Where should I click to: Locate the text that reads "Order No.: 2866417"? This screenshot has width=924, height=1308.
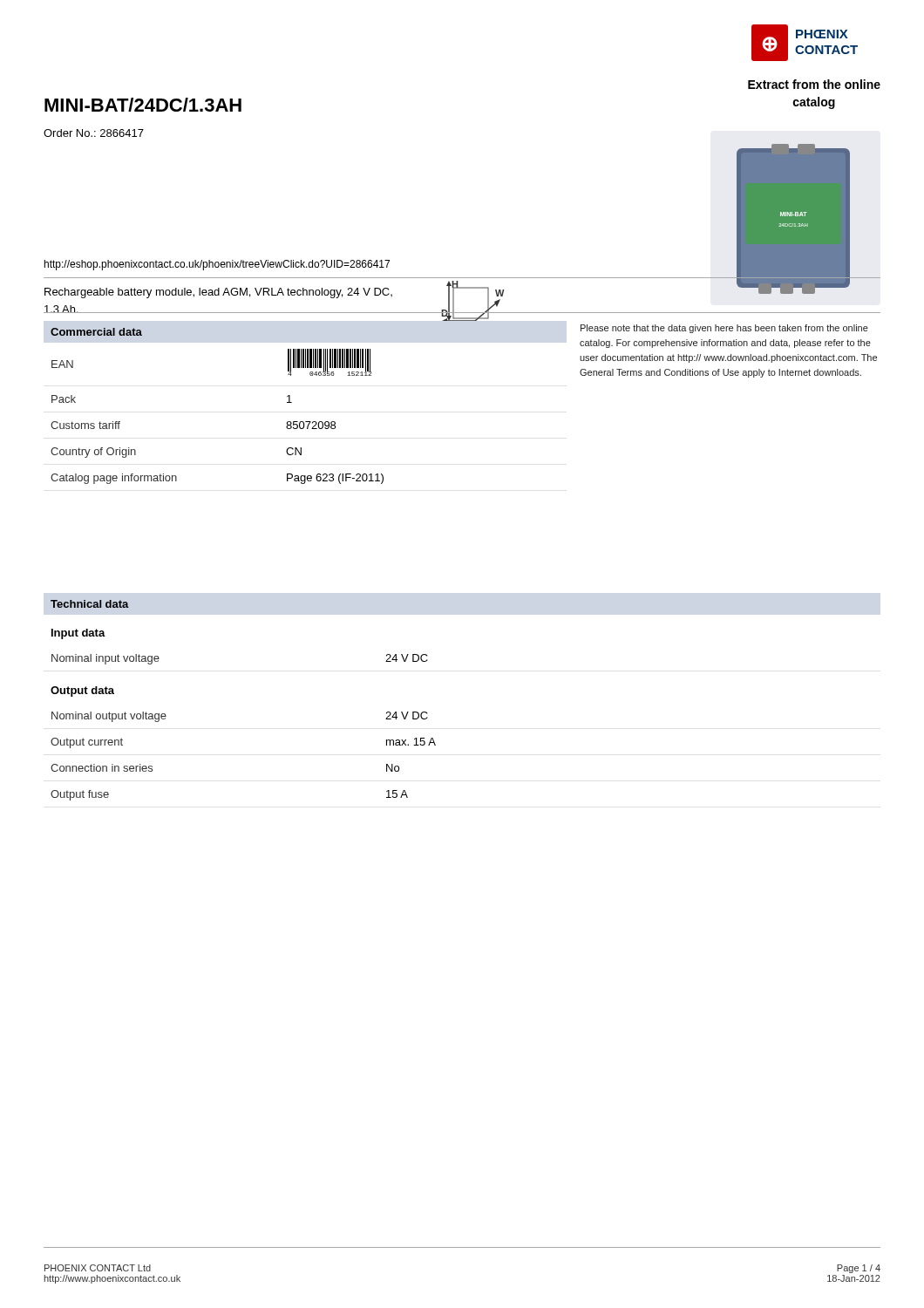pyautogui.click(x=94, y=133)
